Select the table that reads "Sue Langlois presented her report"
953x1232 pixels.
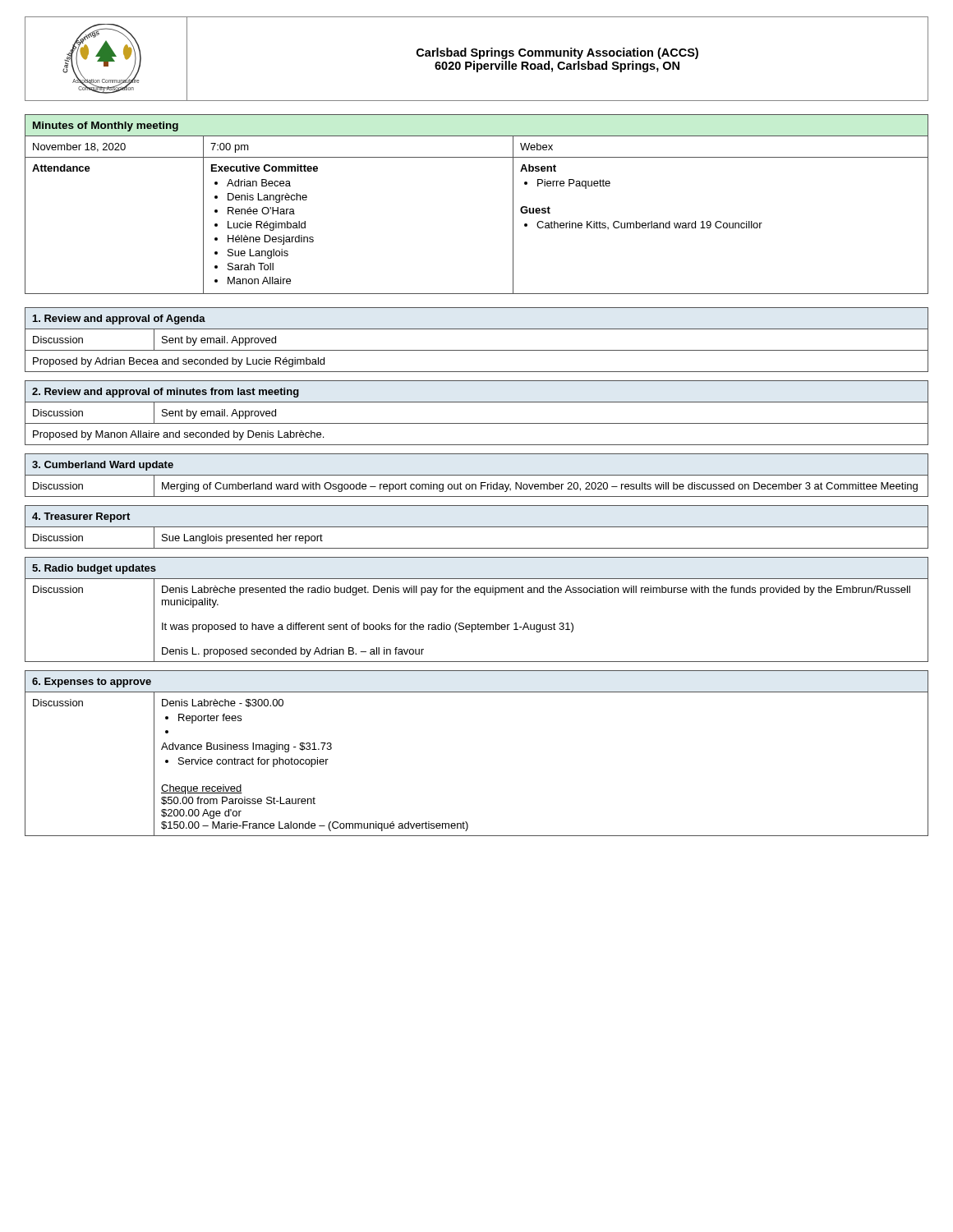[x=476, y=527]
